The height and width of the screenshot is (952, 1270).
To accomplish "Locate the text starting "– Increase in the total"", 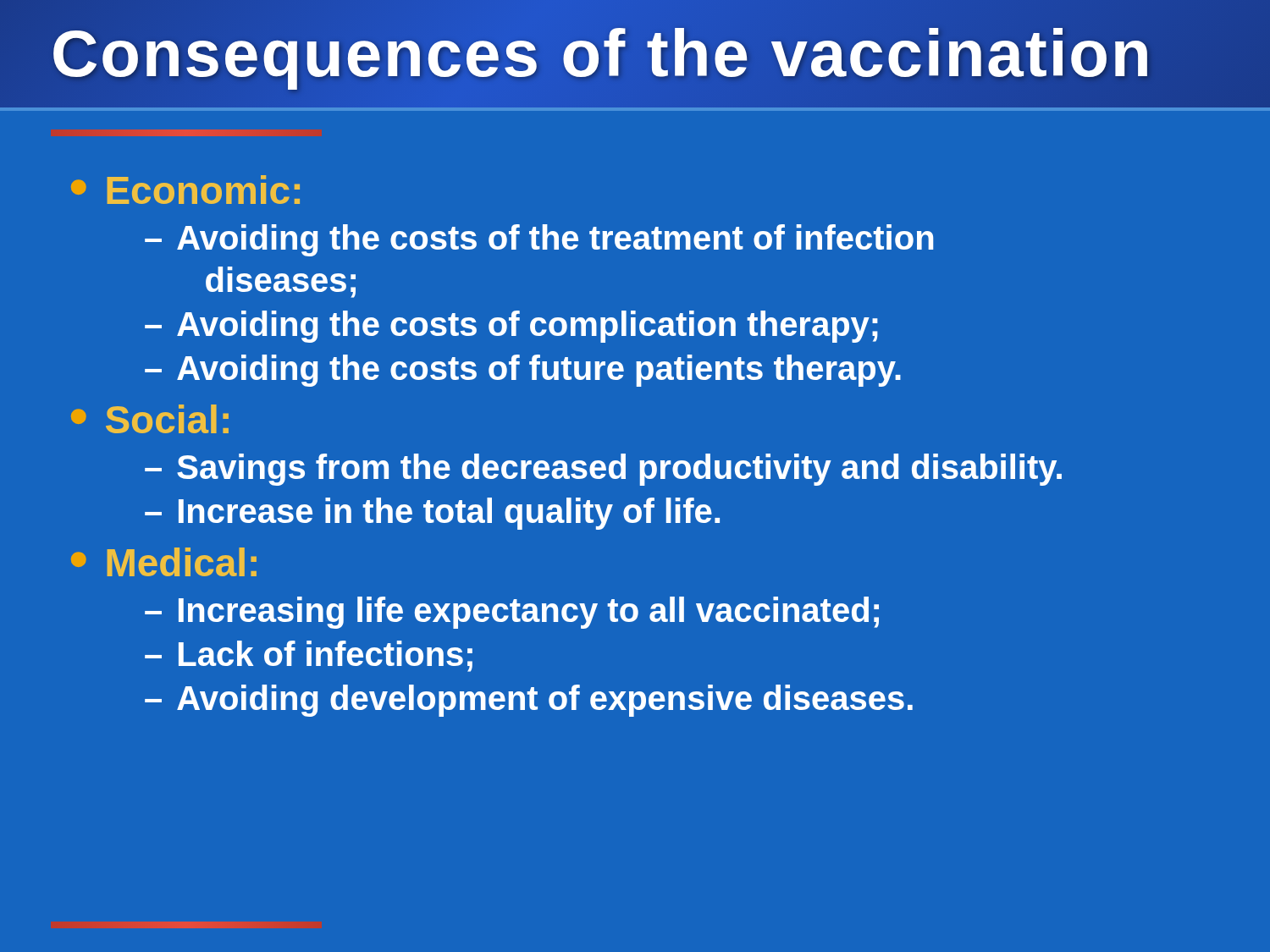I will click(433, 511).
